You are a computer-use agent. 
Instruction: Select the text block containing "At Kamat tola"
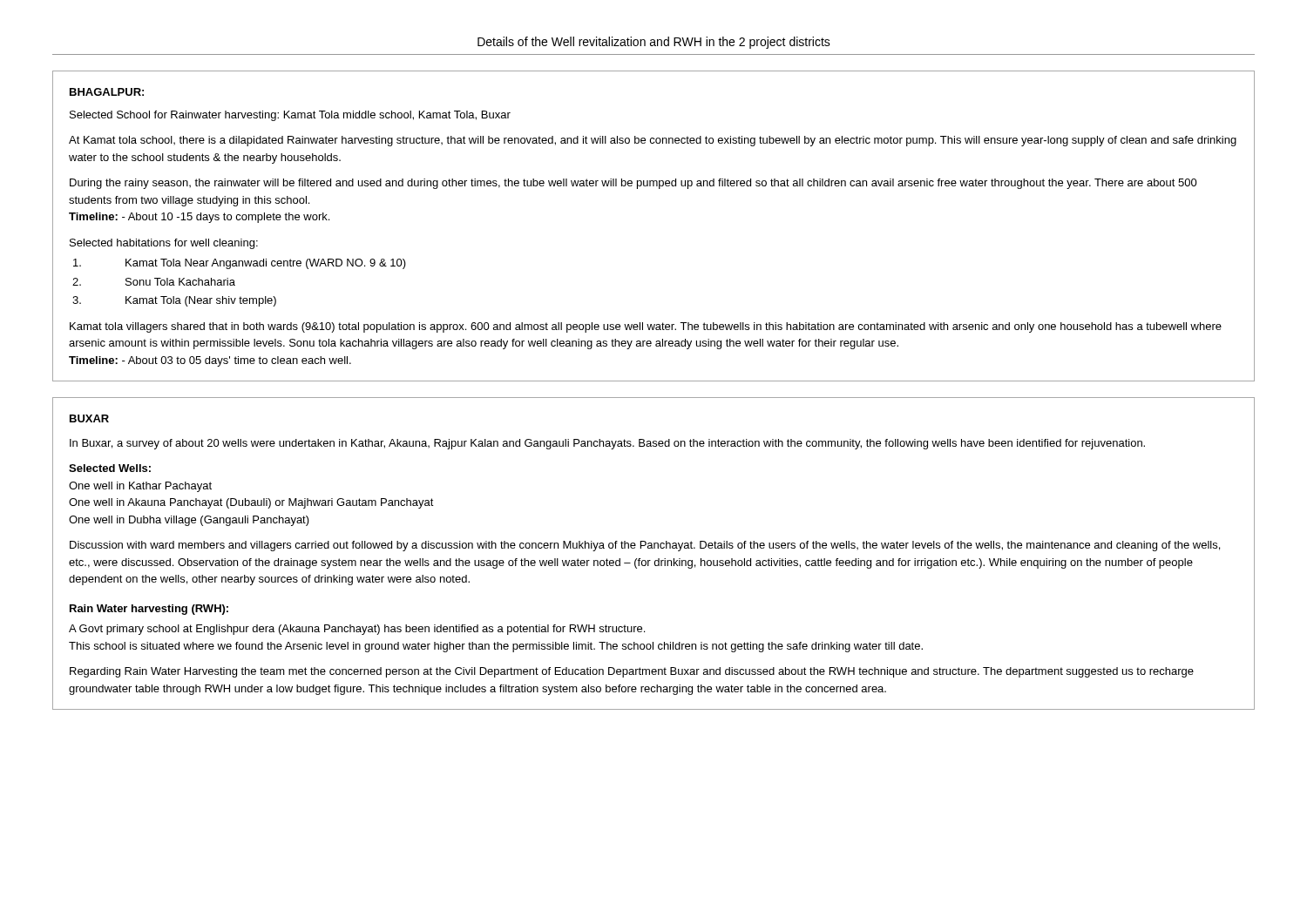click(653, 148)
